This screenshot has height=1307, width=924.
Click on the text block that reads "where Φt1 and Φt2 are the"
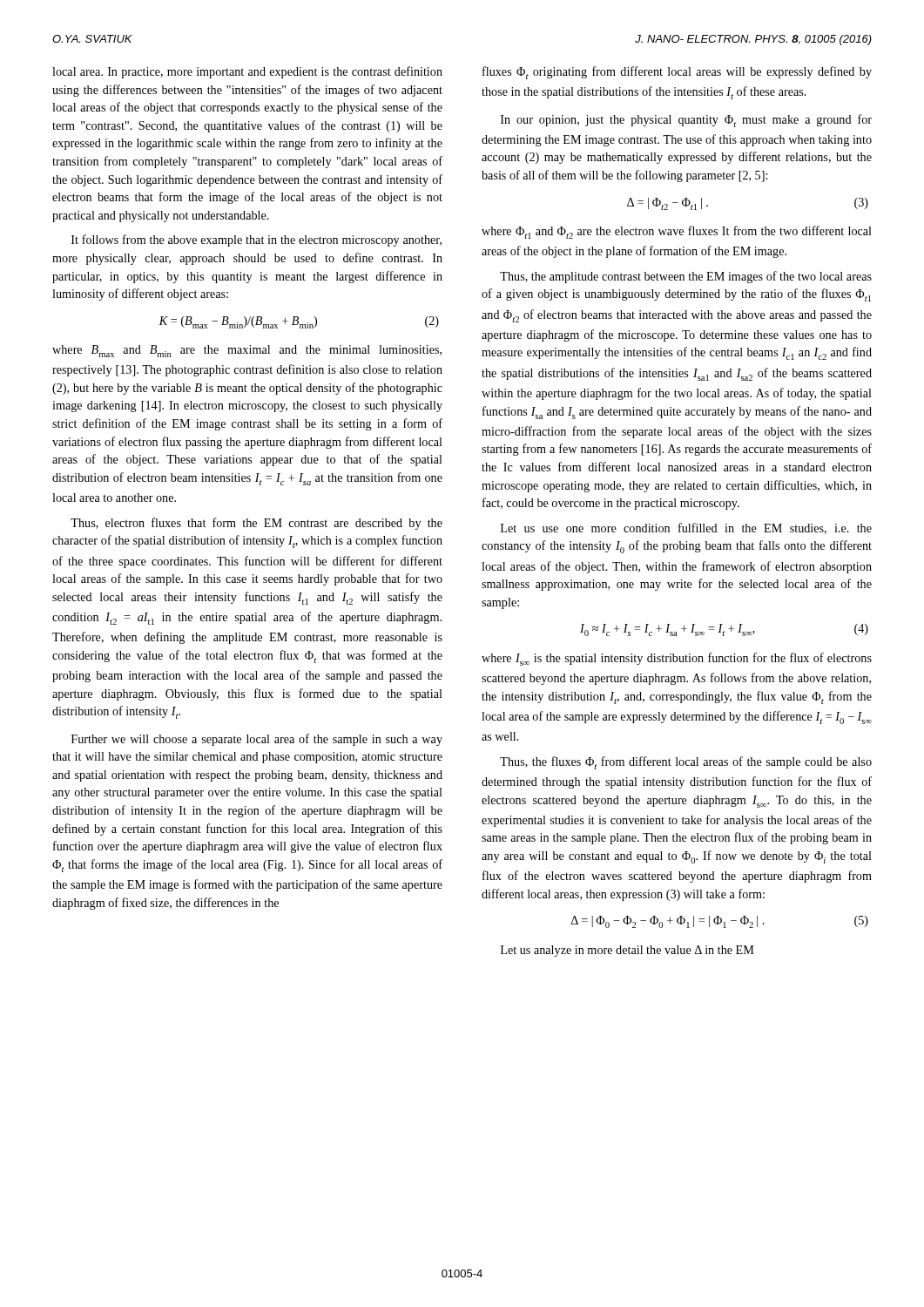677,241
